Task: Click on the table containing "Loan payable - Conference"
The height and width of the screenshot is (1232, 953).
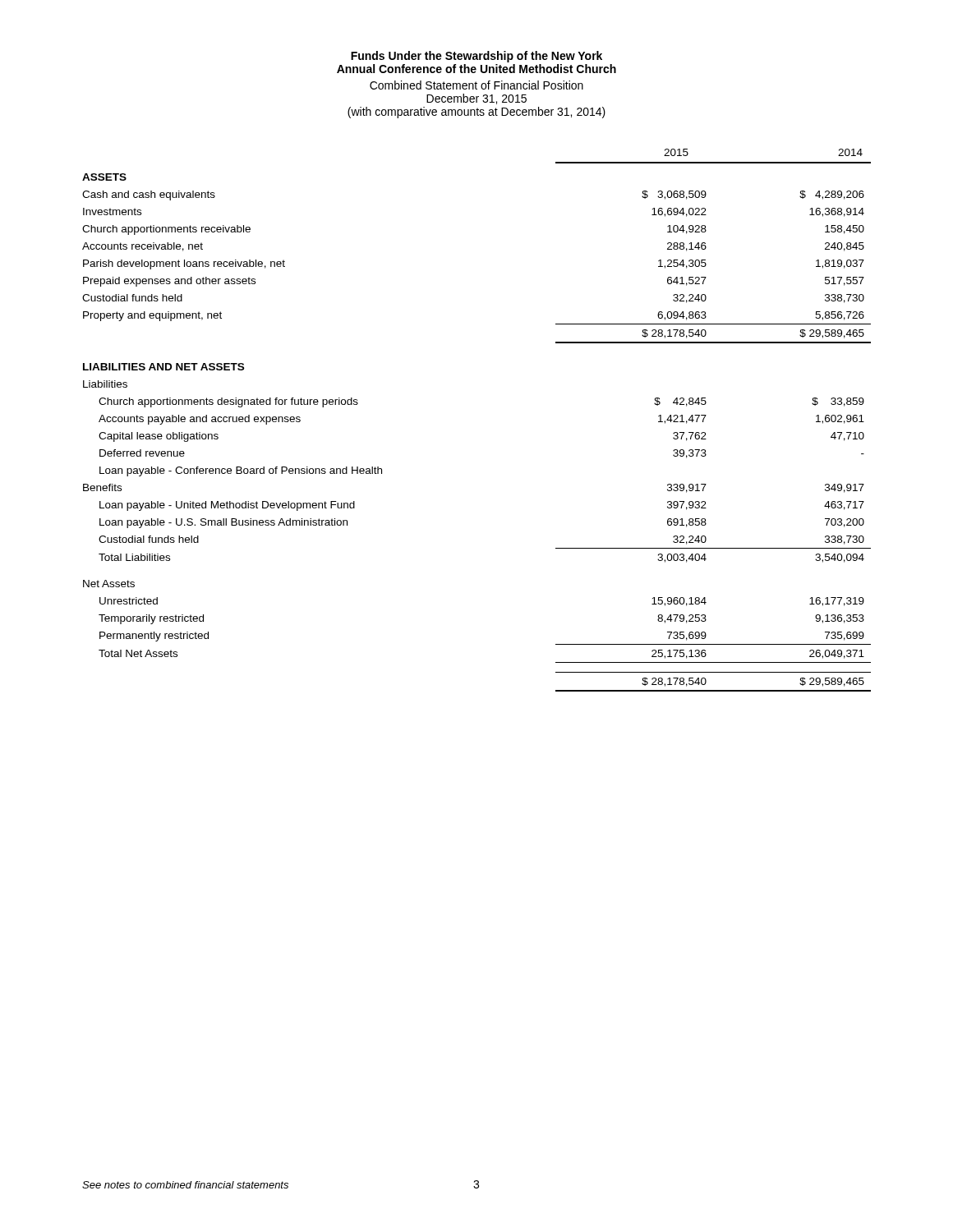Action: (476, 417)
